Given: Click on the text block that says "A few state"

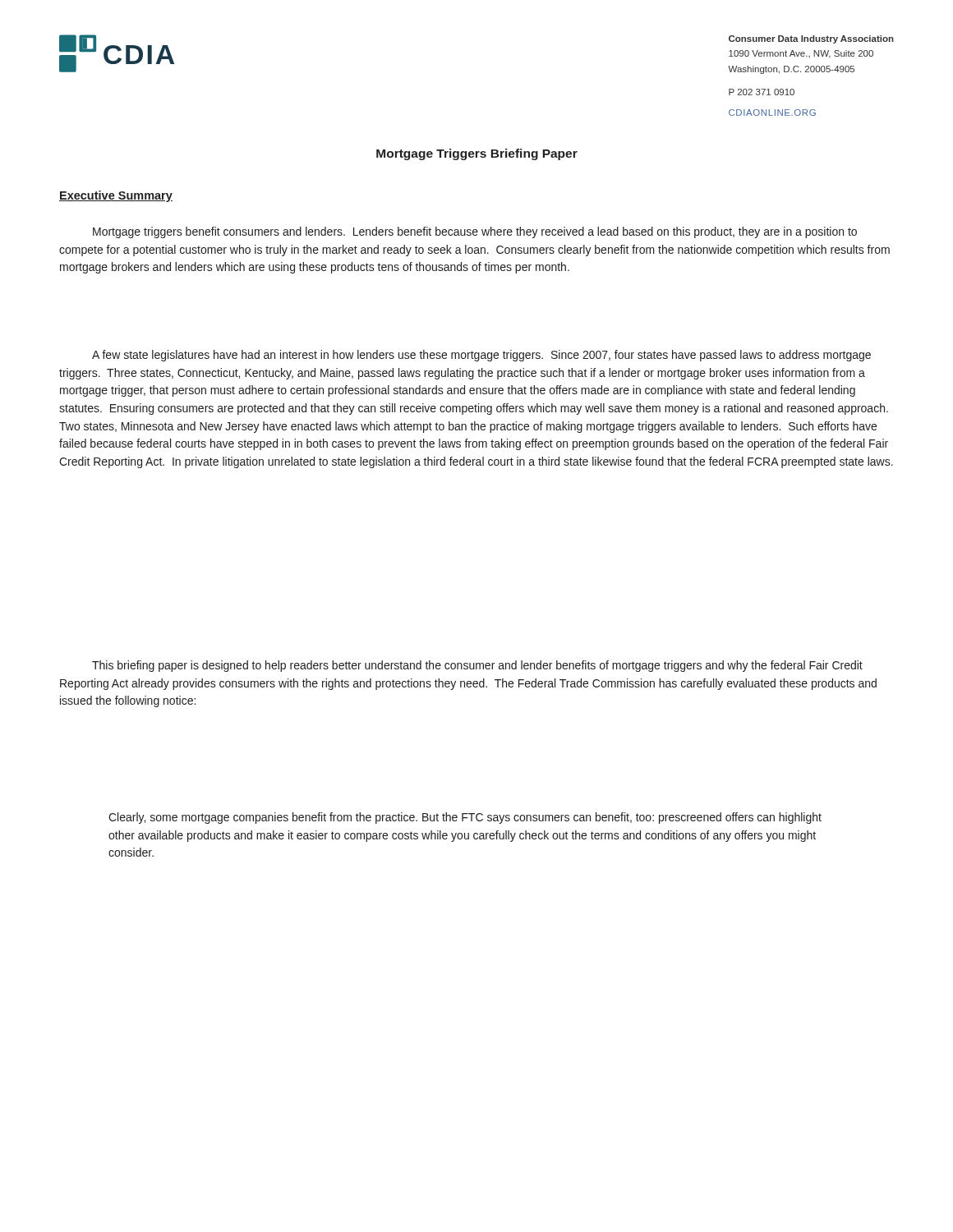Looking at the screenshot, I should coord(476,409).
